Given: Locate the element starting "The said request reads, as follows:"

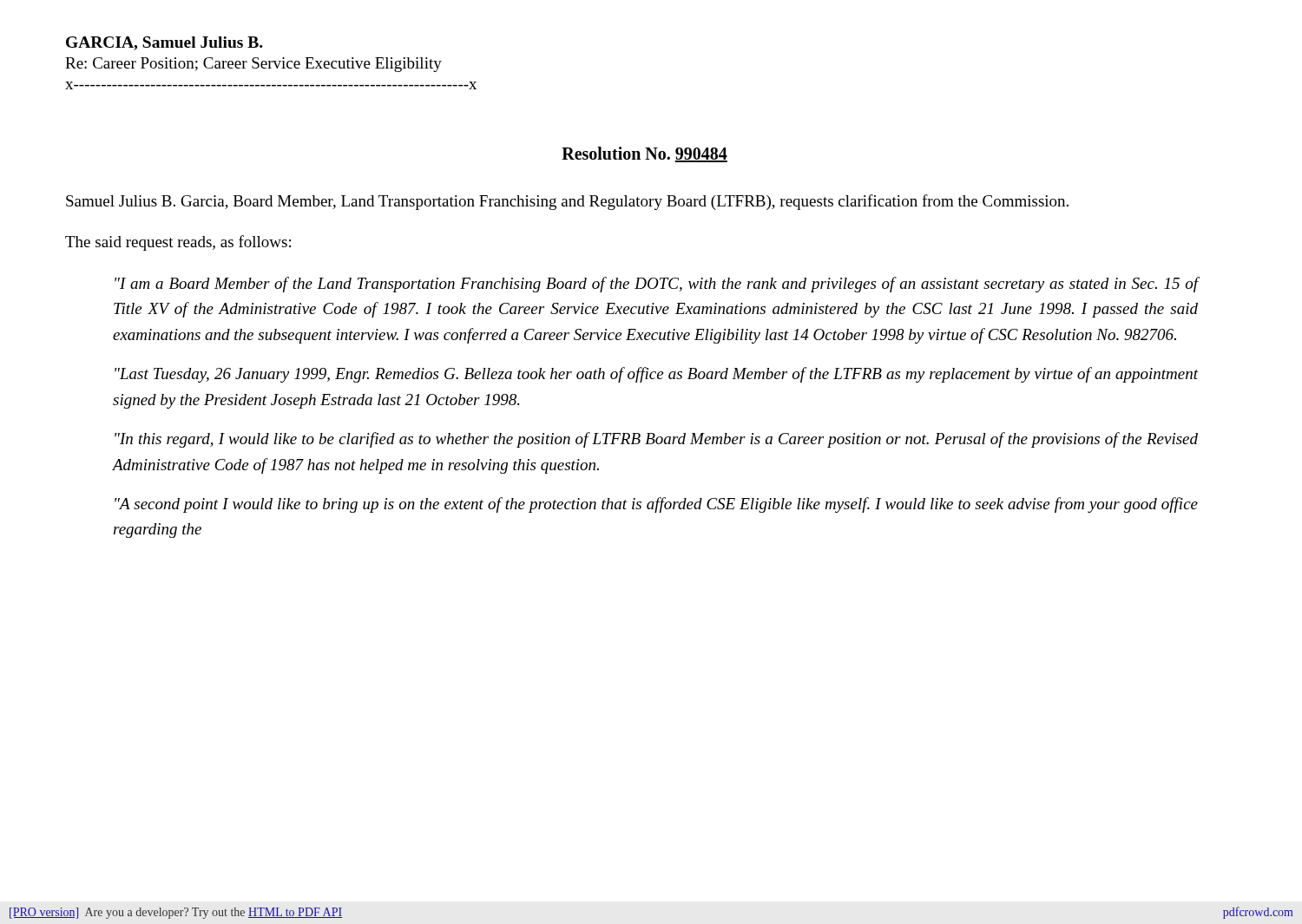Looking at the screenshot, I should (x=179, y=242).
